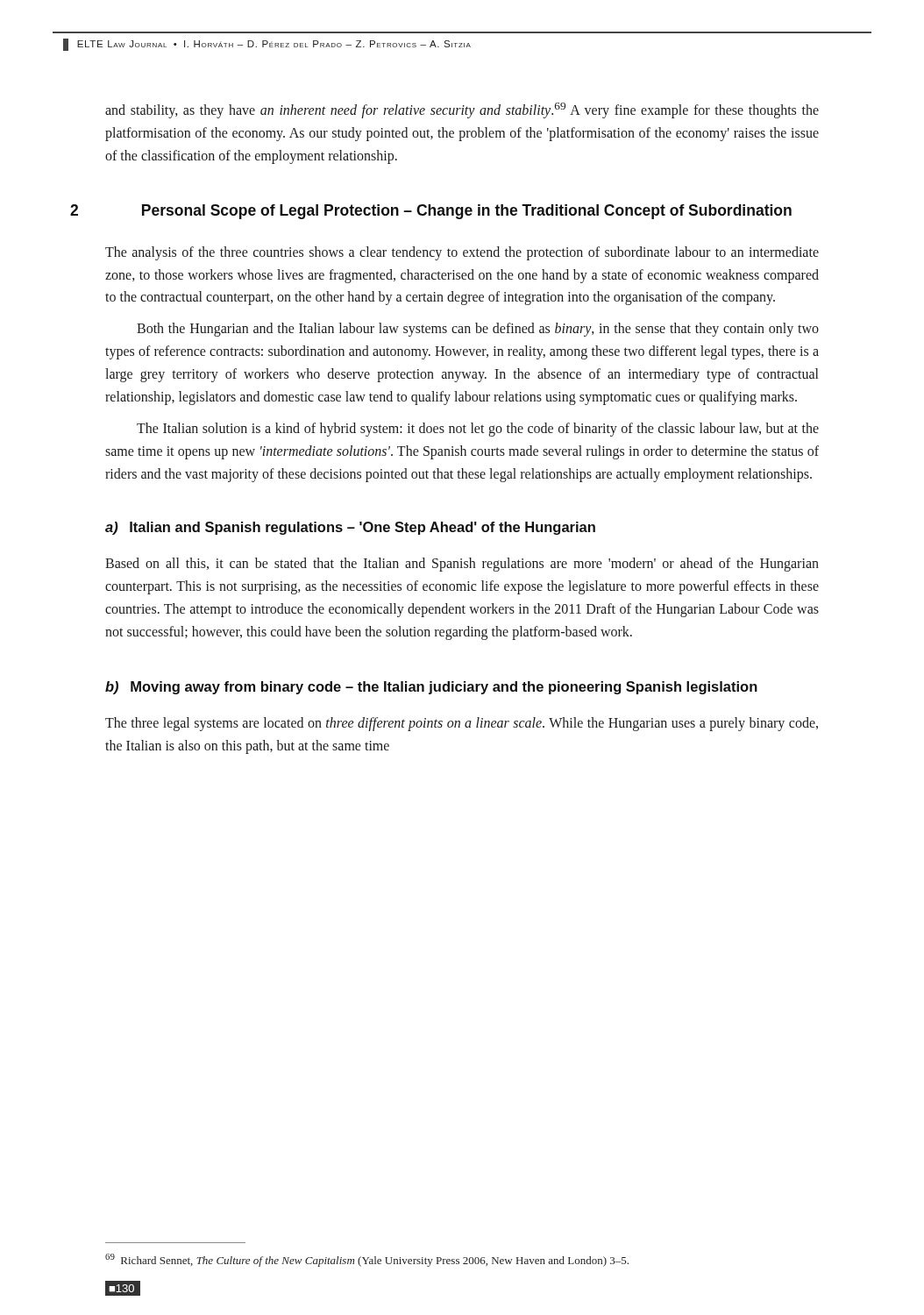The height and width of the screenshot is (1315, 924).
Task: Locate the block of text that opens with "The three legal systems are located on"
Action: pos(462,734)
